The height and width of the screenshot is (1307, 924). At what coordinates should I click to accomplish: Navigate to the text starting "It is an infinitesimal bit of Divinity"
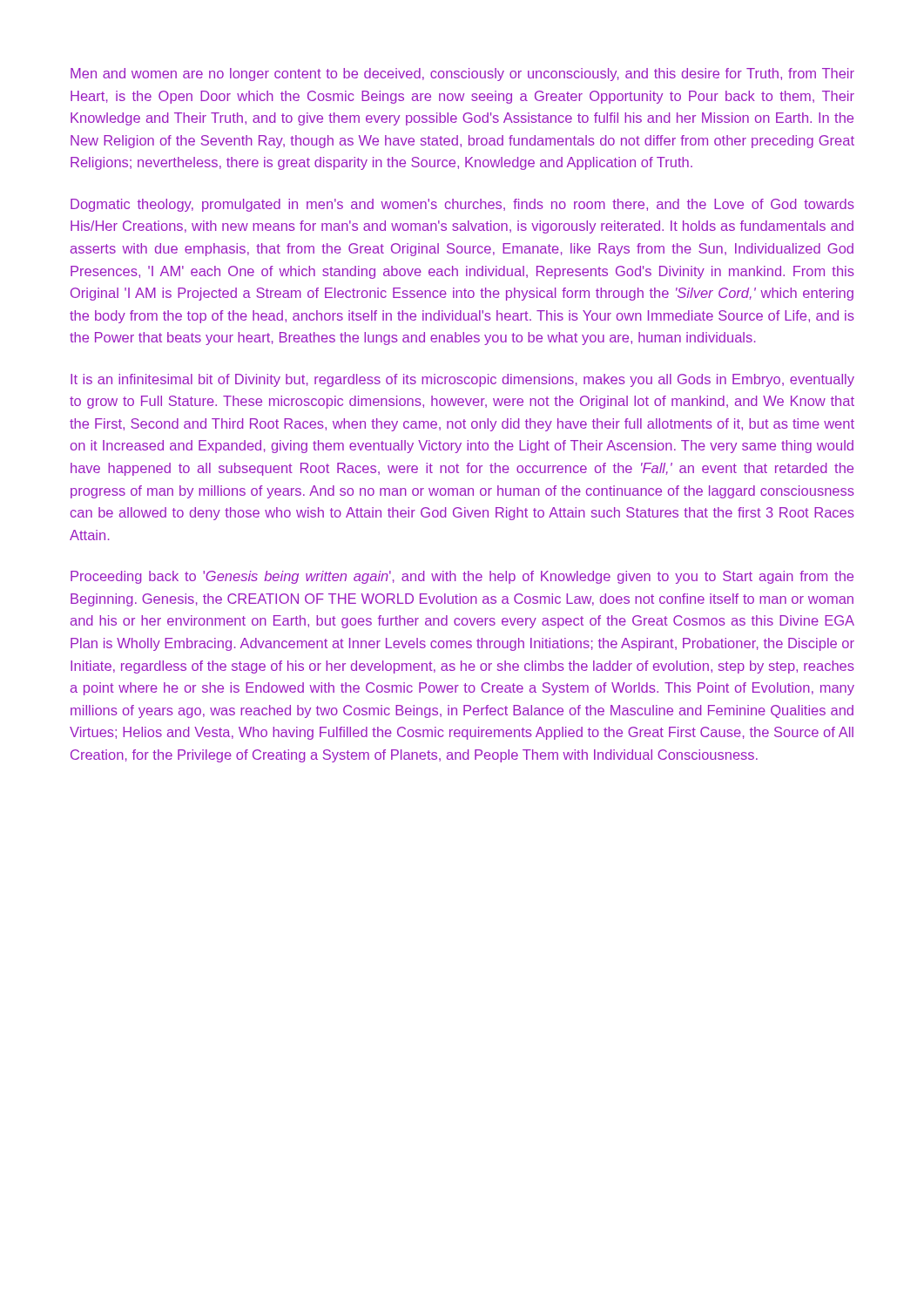[x=462, y=457]
